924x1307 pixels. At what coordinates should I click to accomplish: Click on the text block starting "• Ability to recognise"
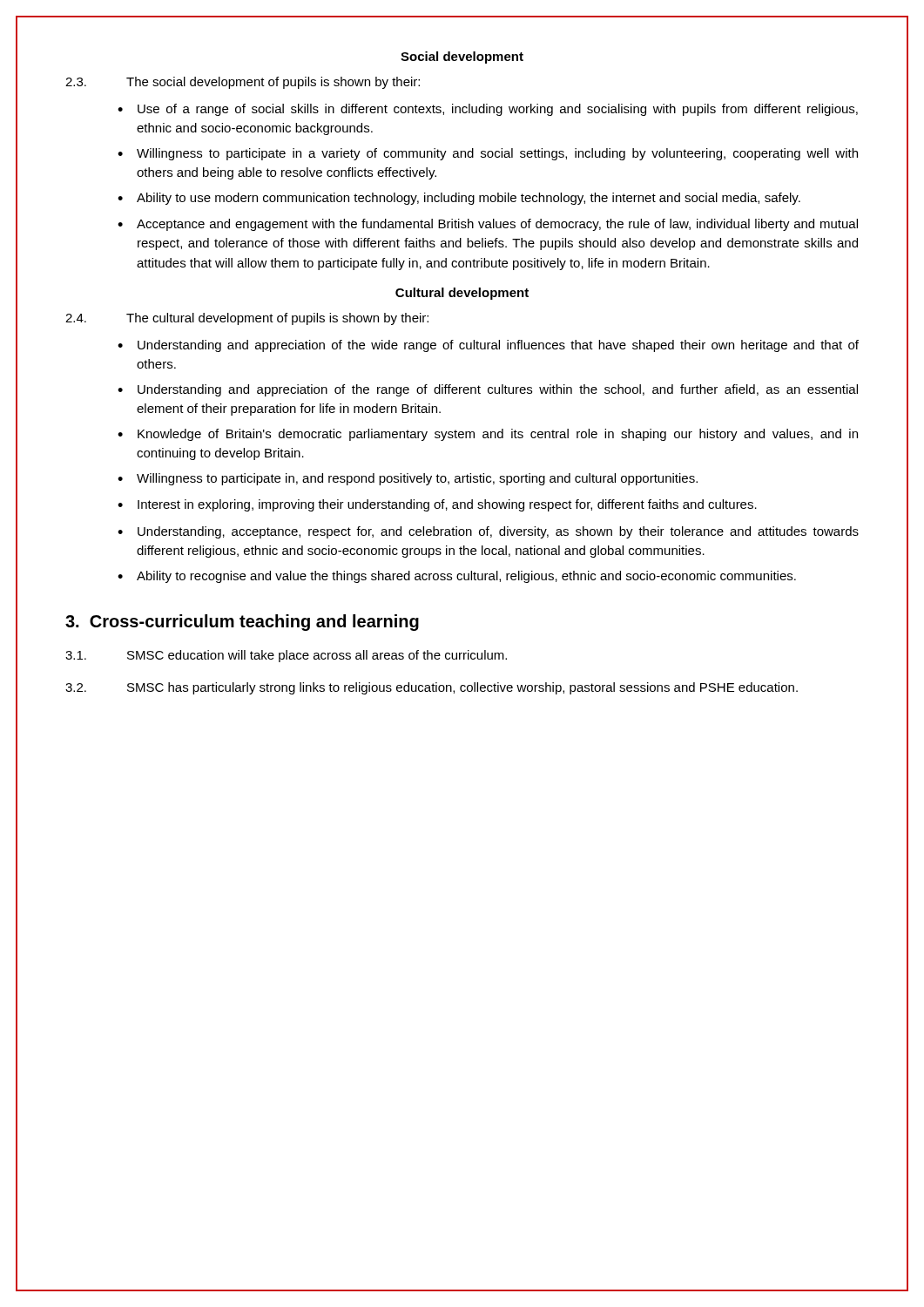(488, 577)
